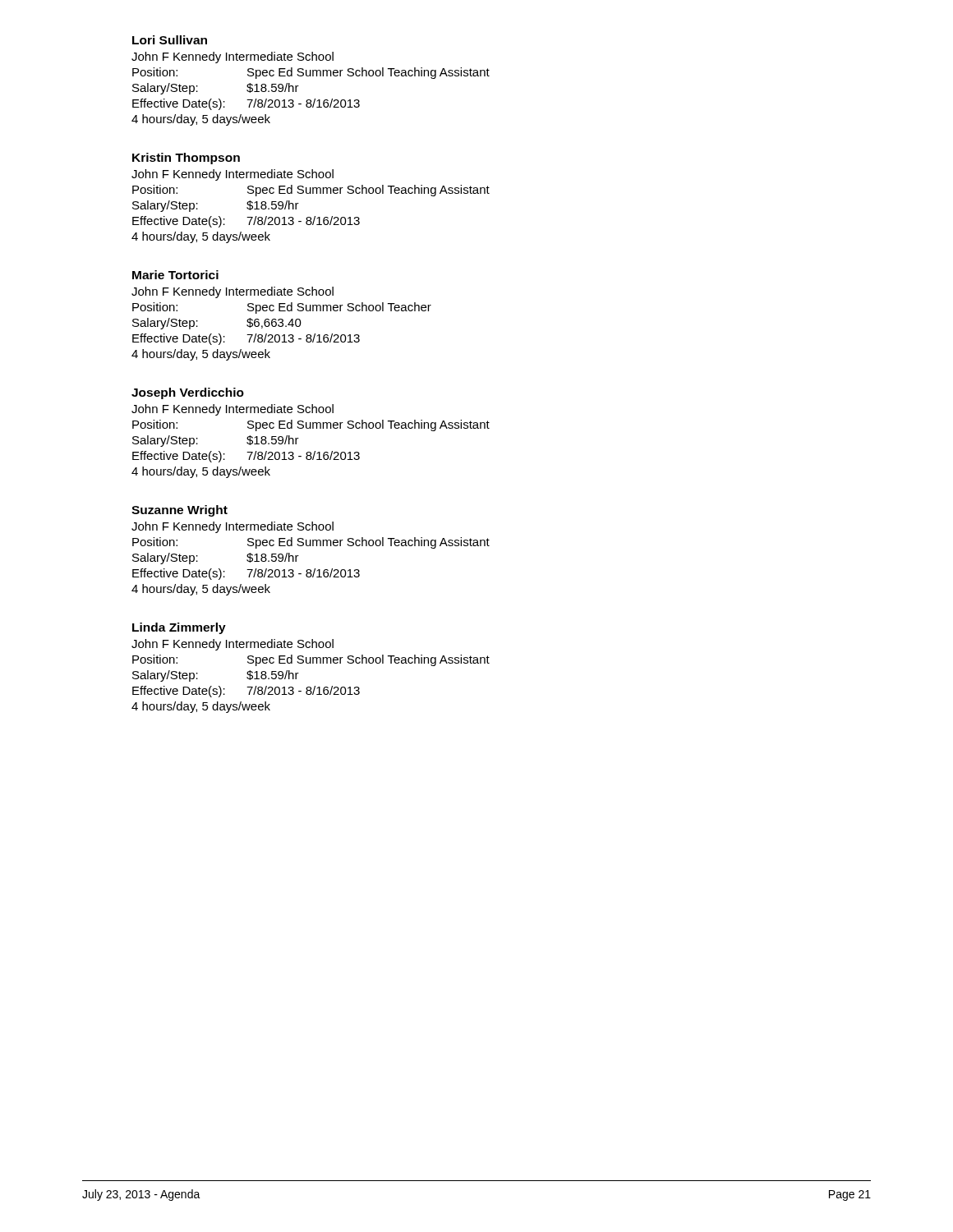Find the list item that reads "Lori Sullivan John F Kennedy"
This screenshot has width=953, height=1232.
170,40
